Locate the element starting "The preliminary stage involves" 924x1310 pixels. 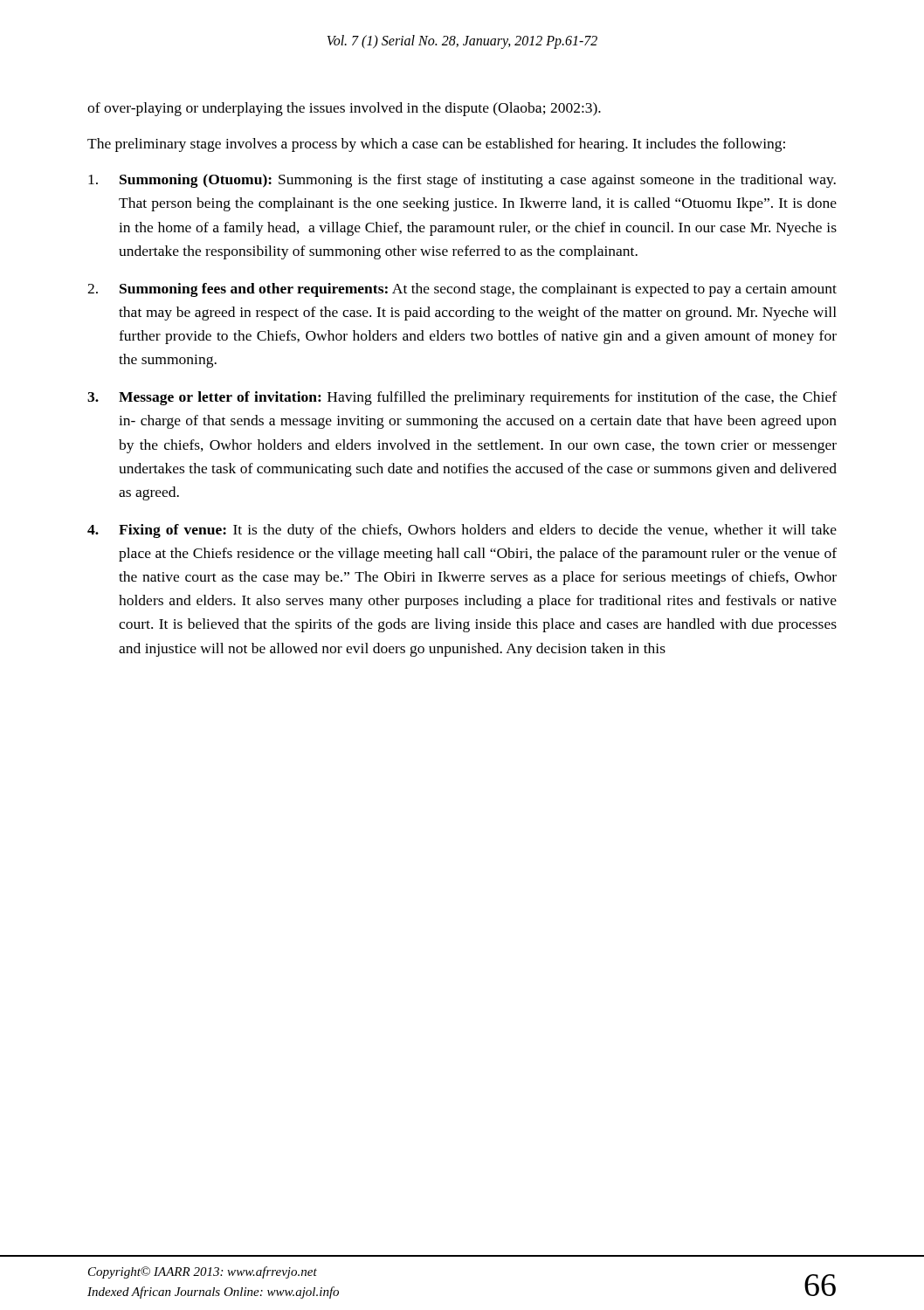437,143
